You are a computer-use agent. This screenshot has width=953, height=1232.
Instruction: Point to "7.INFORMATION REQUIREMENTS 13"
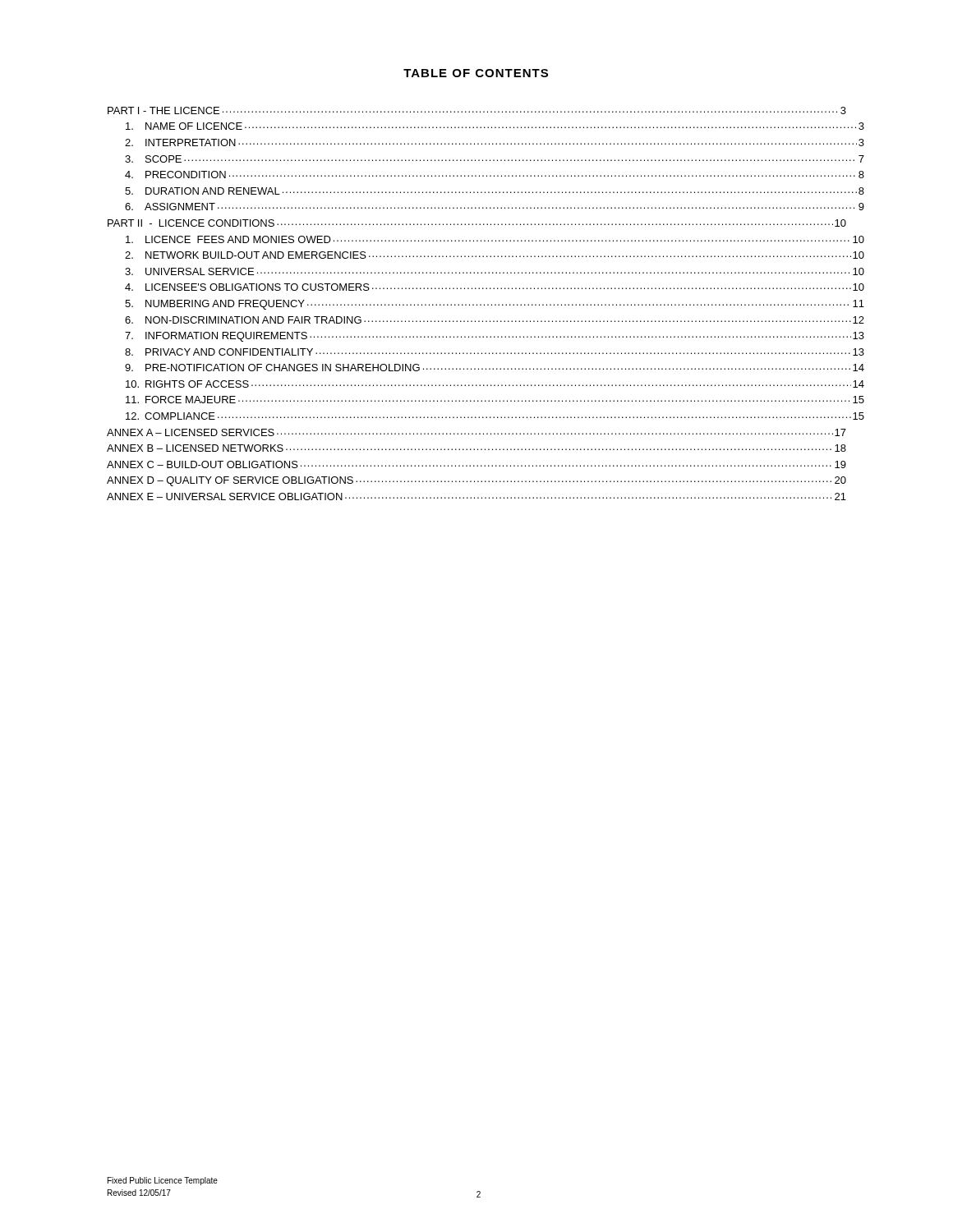(495, 335)
